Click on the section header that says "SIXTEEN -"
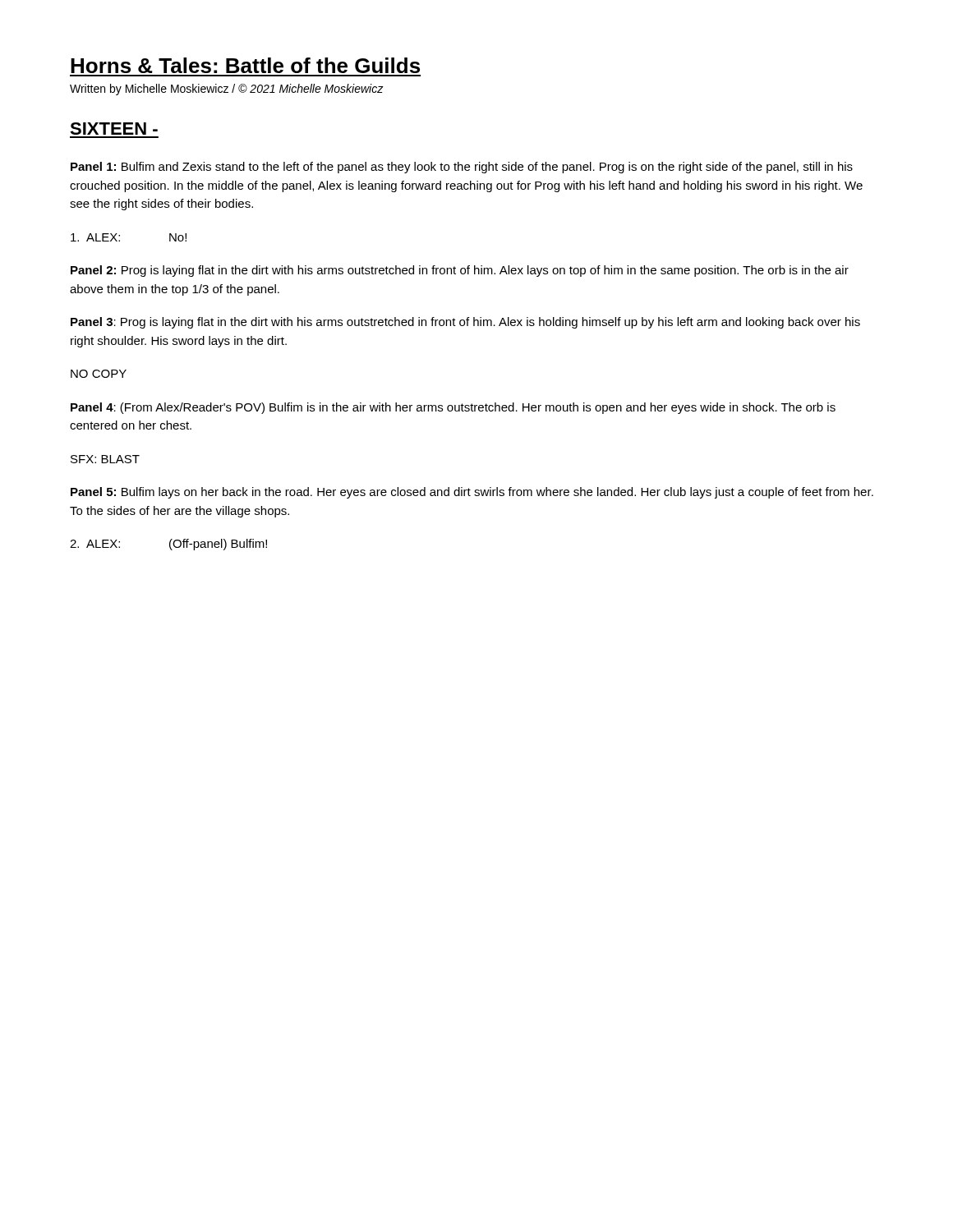Image resolution: width=953 pixels, height=1232 pixels. coord(114,129)
